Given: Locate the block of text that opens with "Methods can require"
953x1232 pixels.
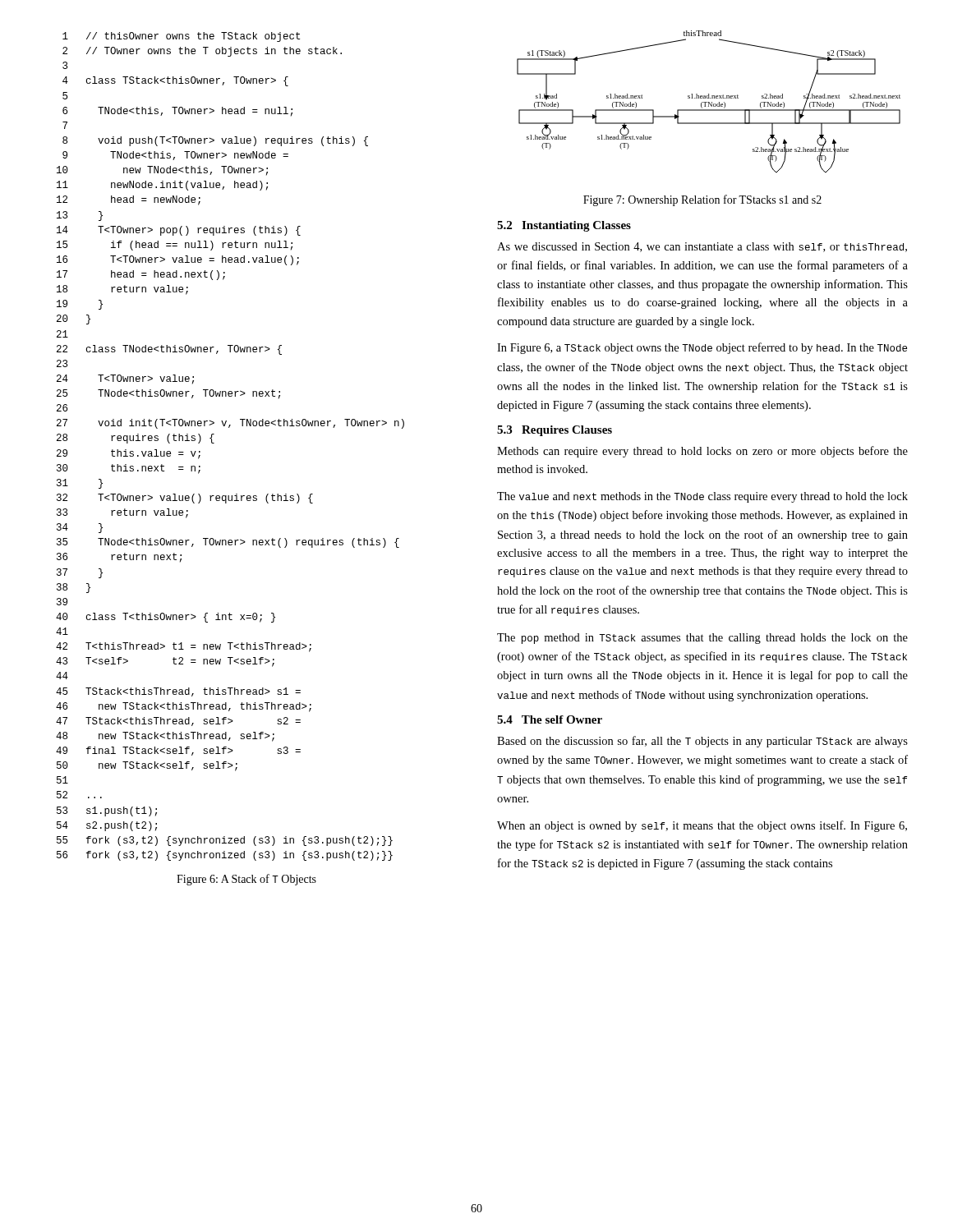Looking at the screenshot, I should 702,460.
